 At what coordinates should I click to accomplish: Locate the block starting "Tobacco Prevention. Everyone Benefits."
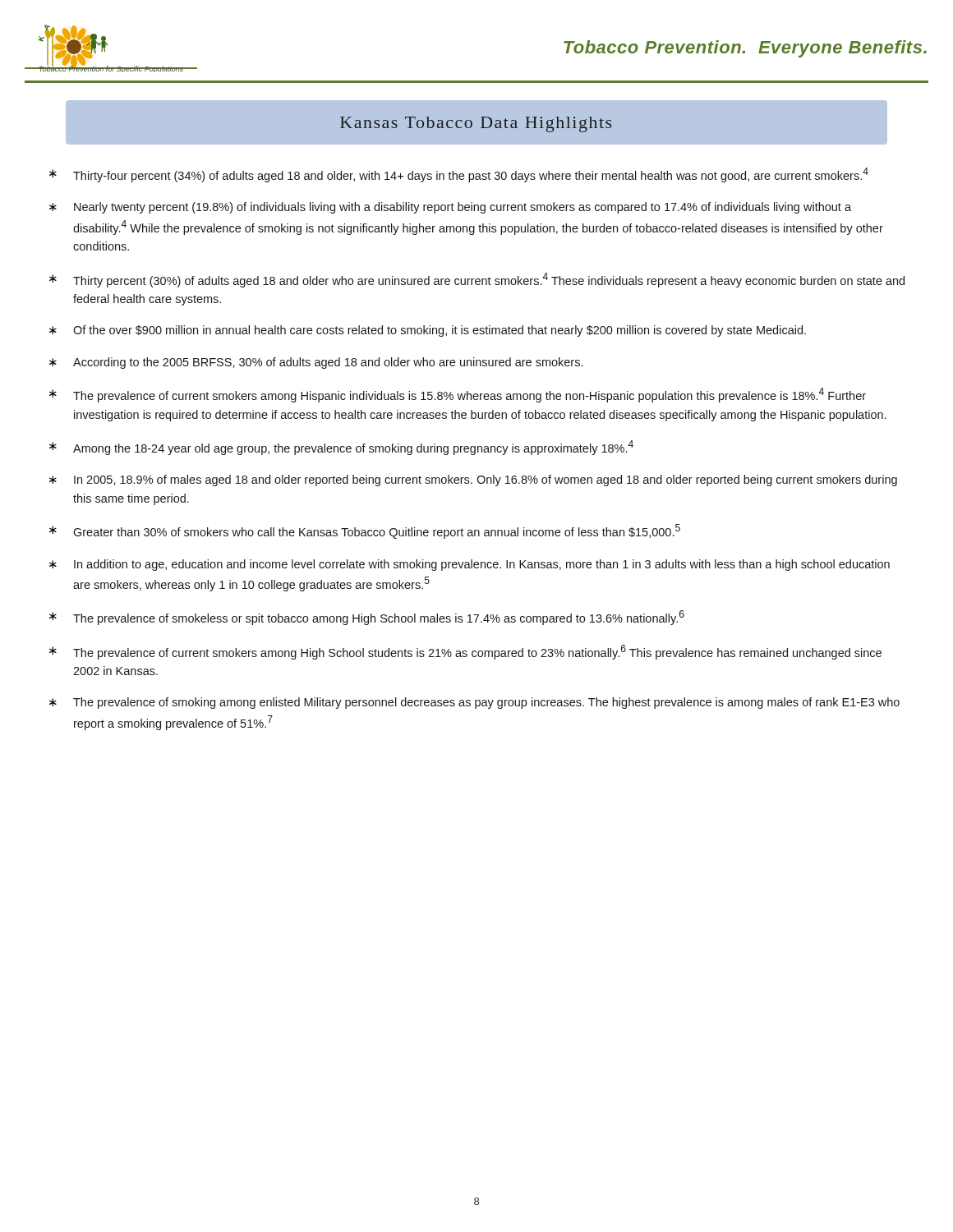pos(745,47)
